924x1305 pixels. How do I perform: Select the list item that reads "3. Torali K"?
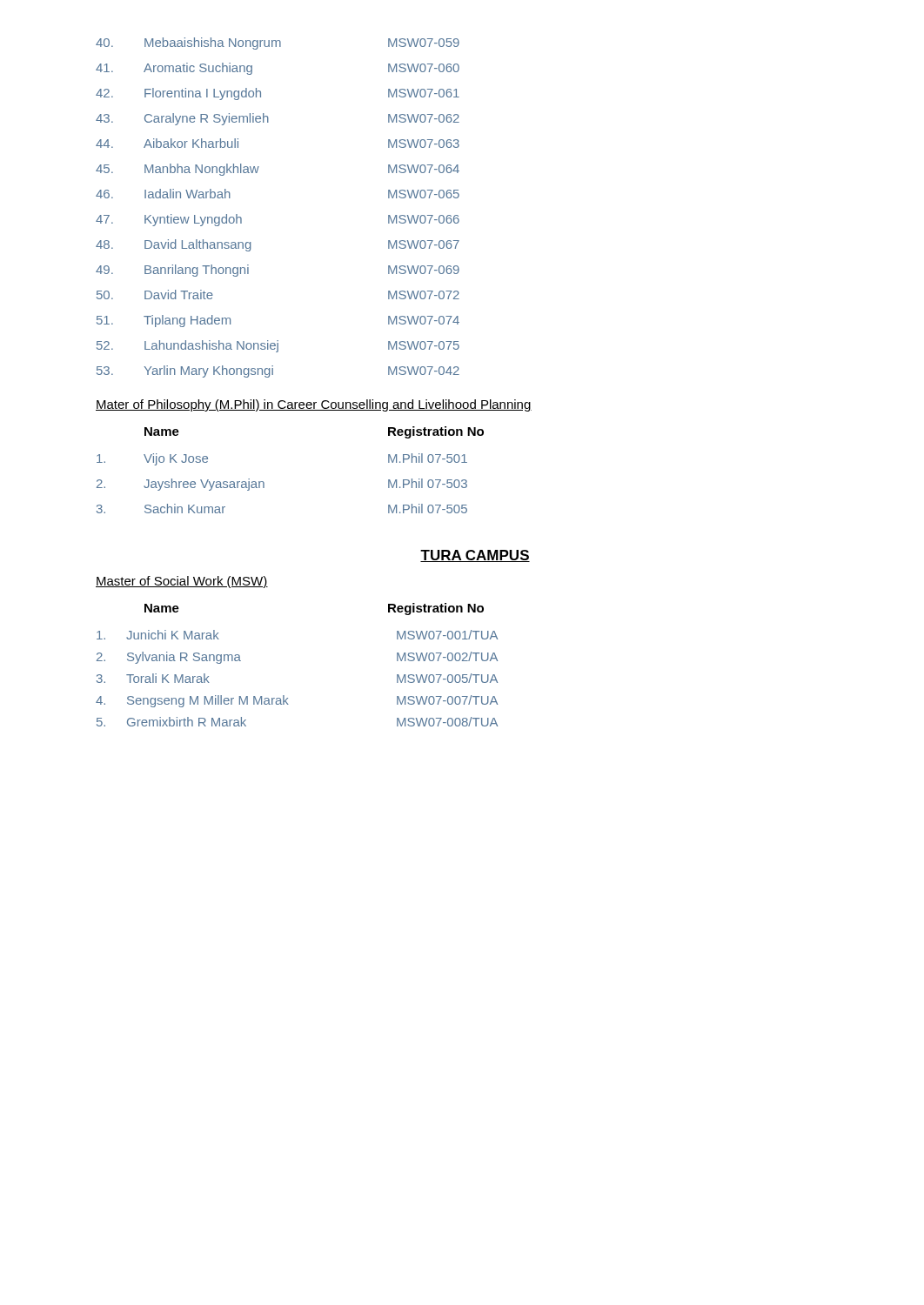(x=166, y=677)
